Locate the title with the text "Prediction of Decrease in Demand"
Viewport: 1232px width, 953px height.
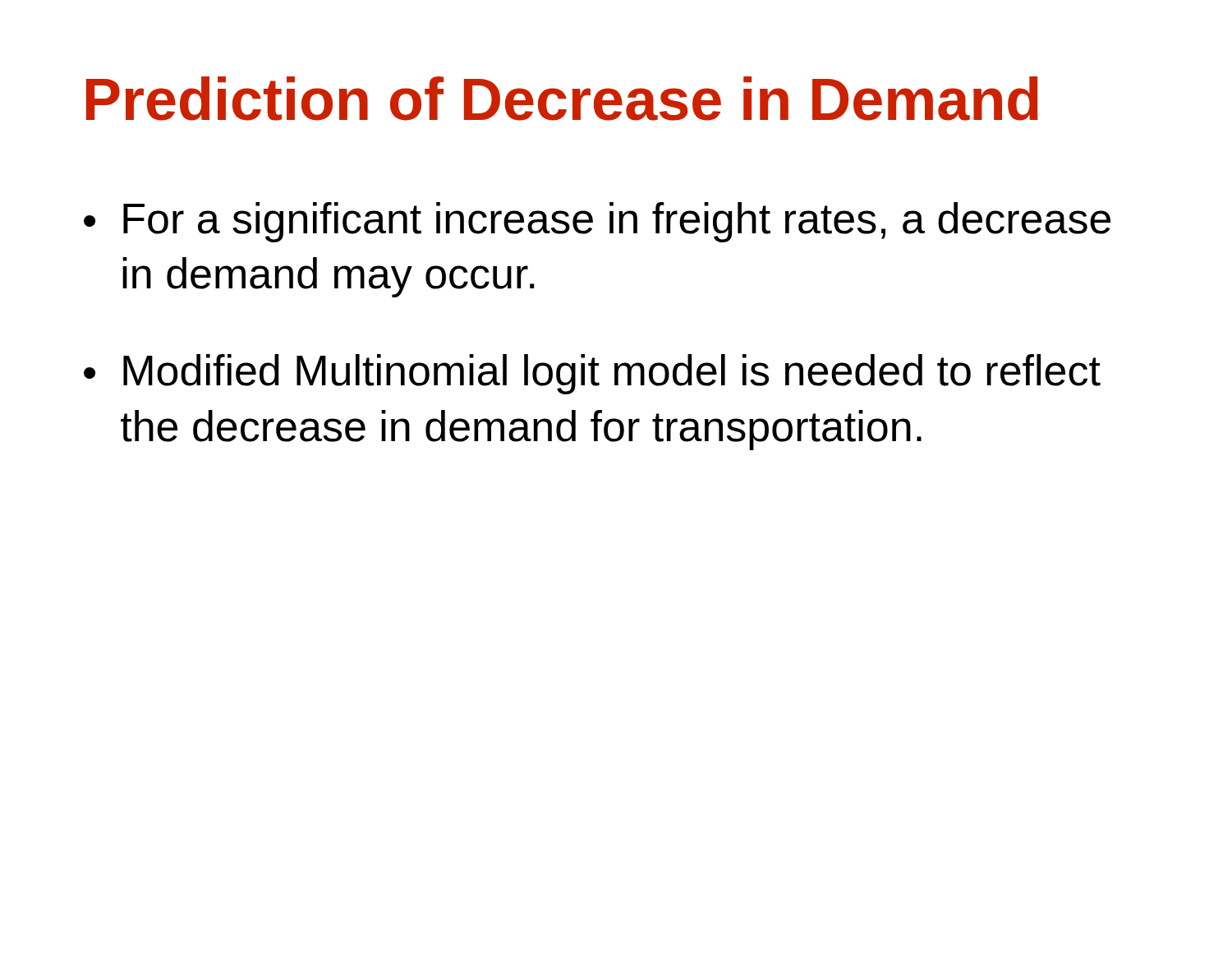pos(562,99)
